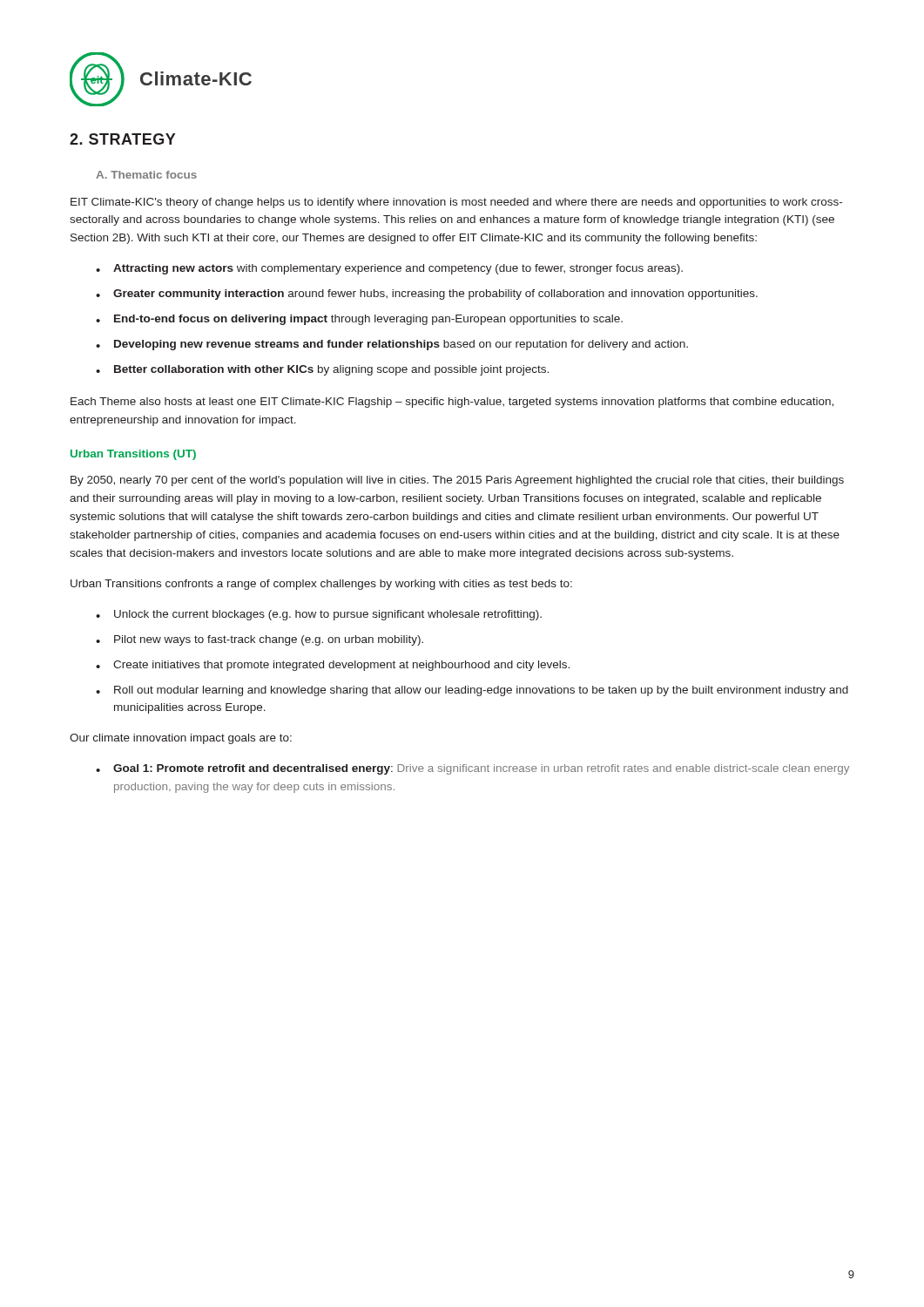
Task: Click on the element starting "Pilot new ways to fast-track change"
Action: click(x=260, y=640)
